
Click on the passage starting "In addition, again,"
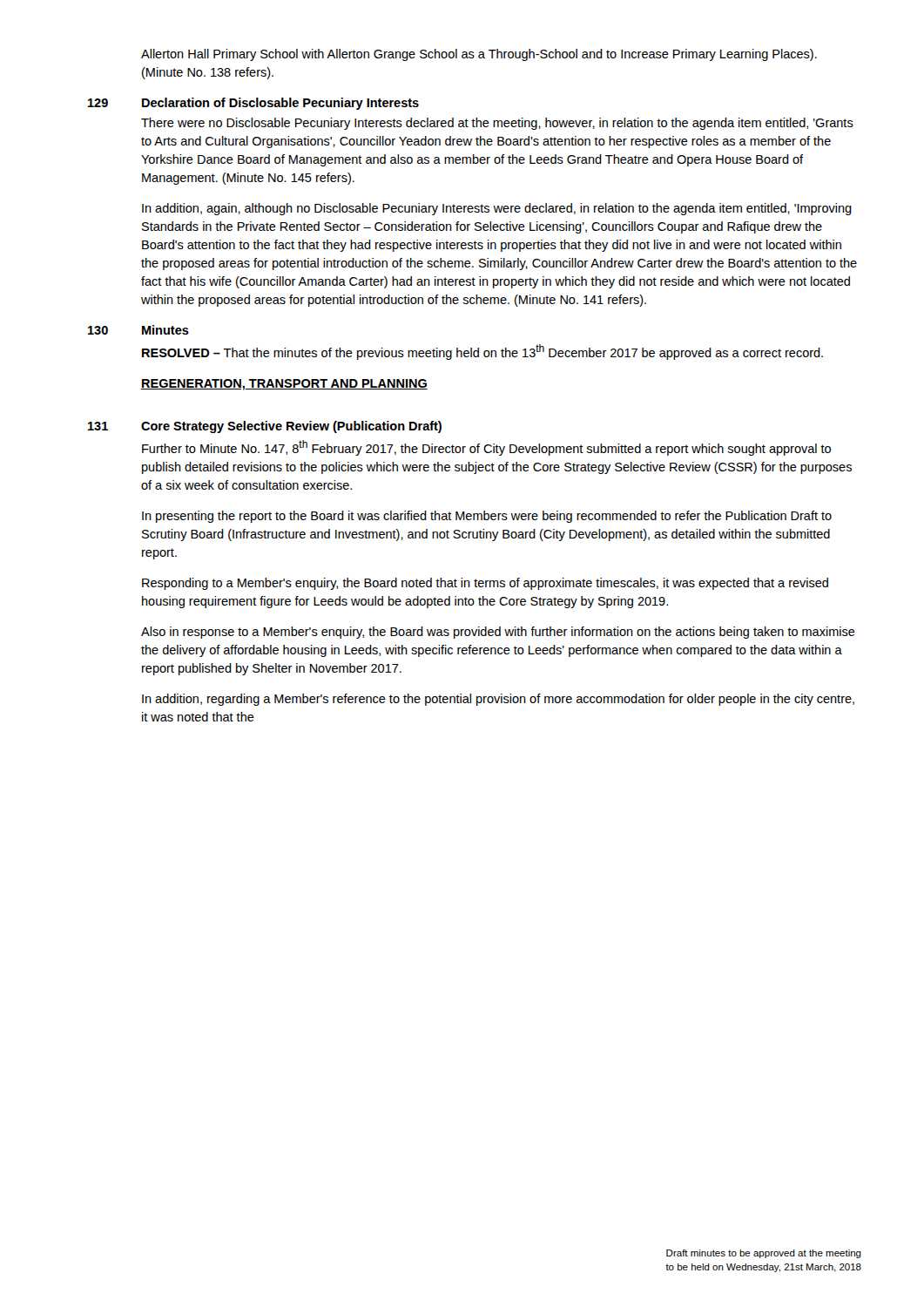(499, 254)
